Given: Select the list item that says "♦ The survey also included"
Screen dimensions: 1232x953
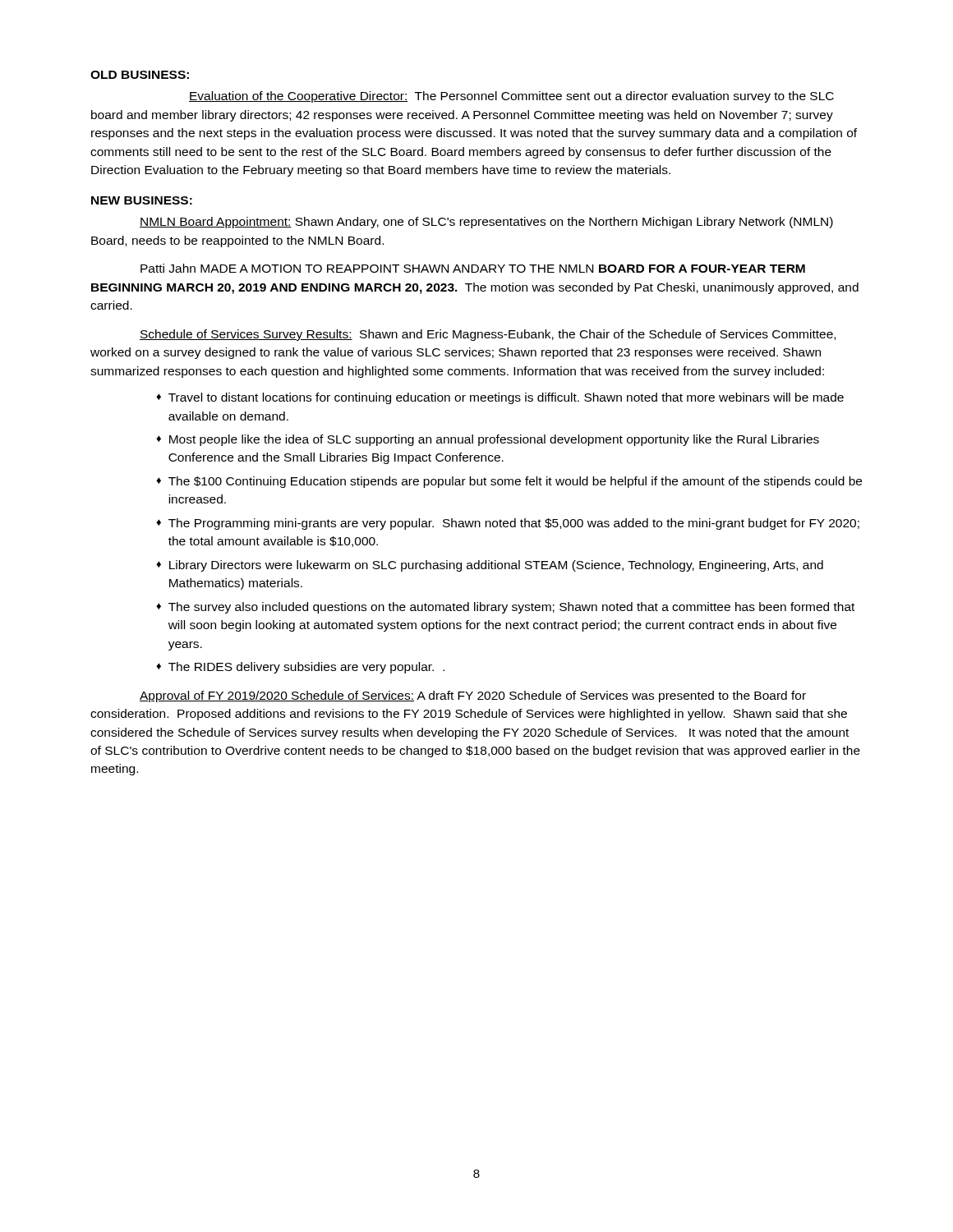Looking at the screenshot, I should pyautogui.click(x=509, y=625).
